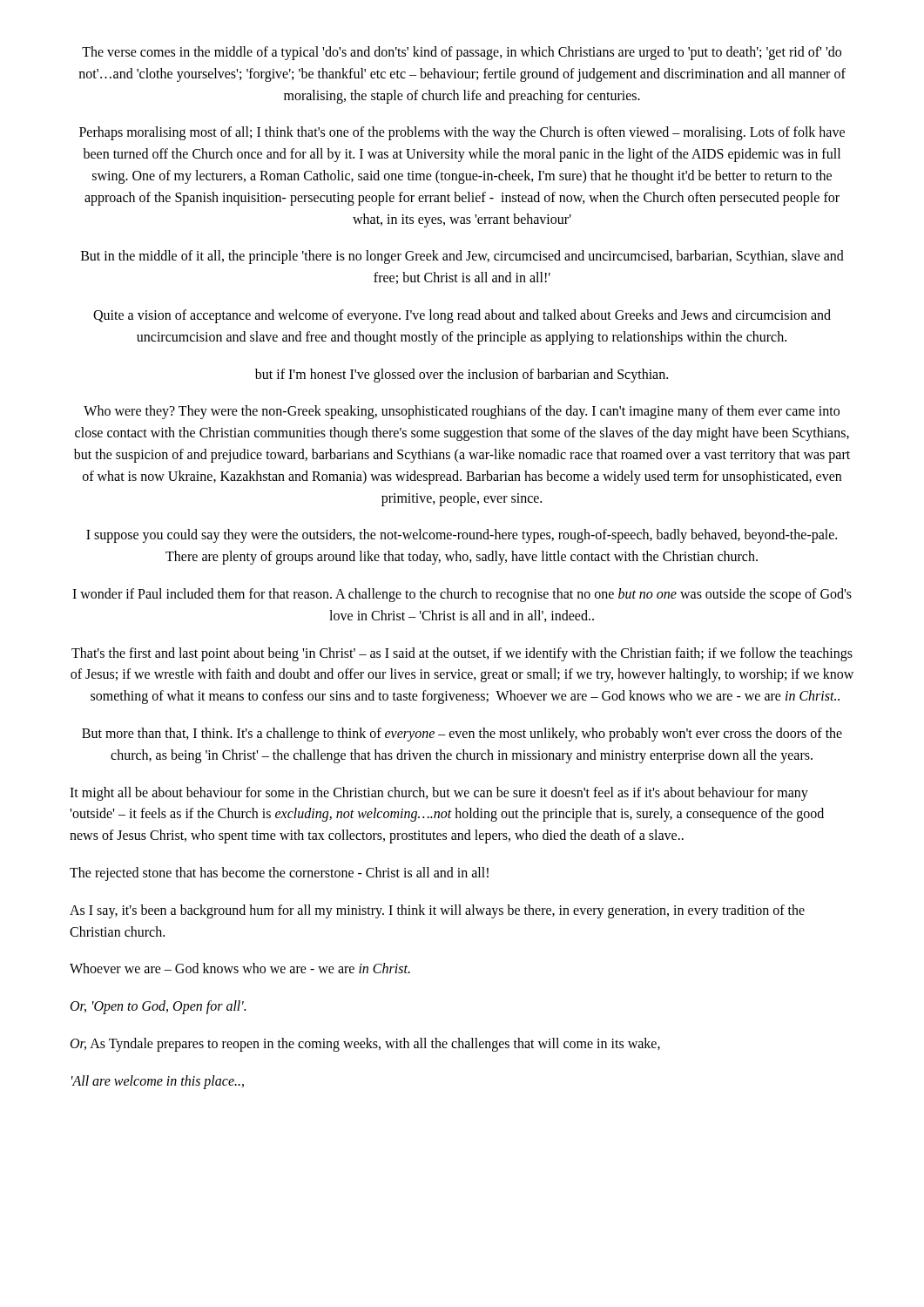
Task: Locate the passage starting "As I say,"
Action: tap(437, 921)
